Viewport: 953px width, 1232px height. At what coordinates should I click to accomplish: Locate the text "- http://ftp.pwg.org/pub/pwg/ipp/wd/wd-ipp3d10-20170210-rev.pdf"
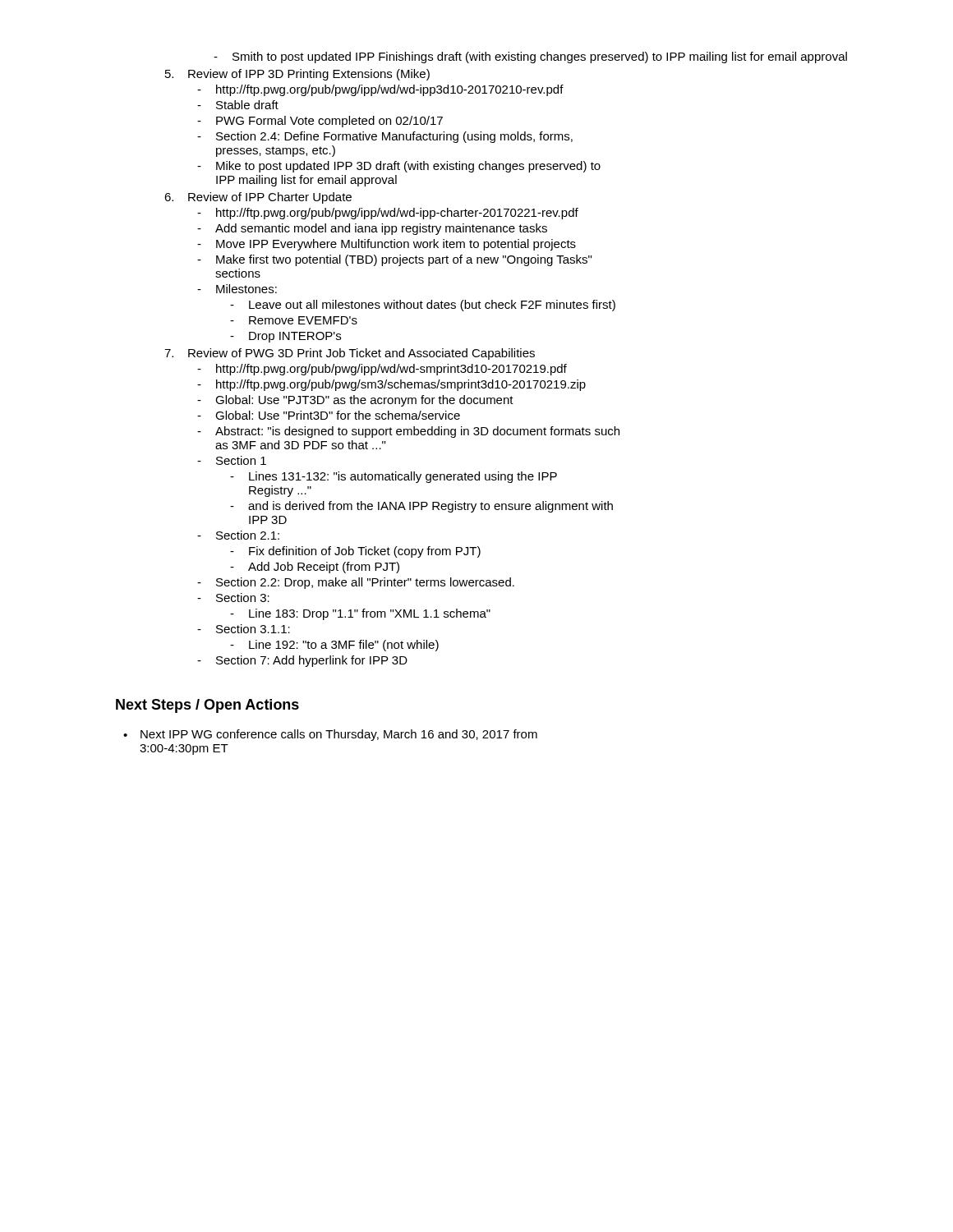click(380, 89)
